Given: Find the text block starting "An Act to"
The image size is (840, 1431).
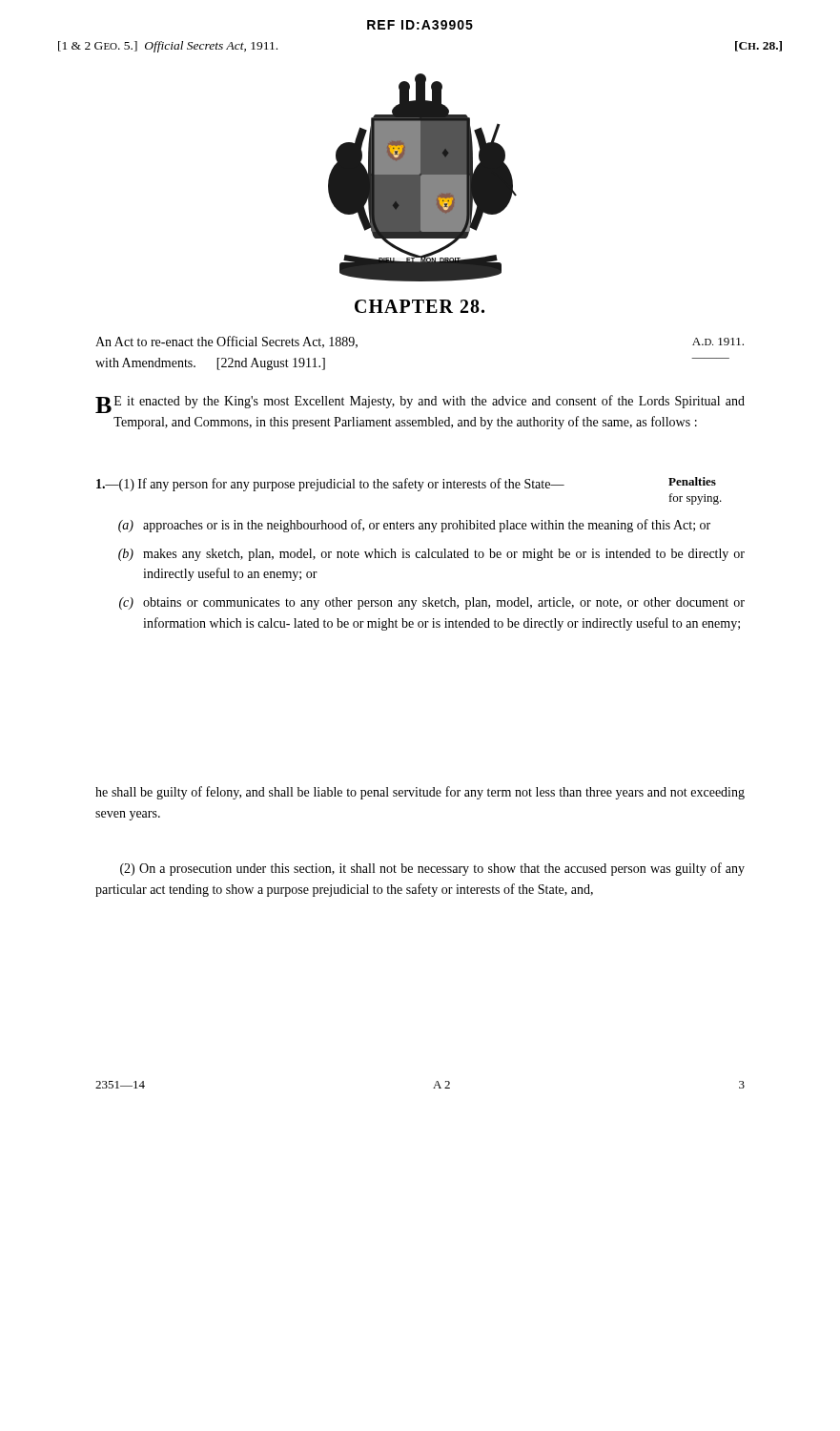Looking at the screenshot, I should point(219,344).
